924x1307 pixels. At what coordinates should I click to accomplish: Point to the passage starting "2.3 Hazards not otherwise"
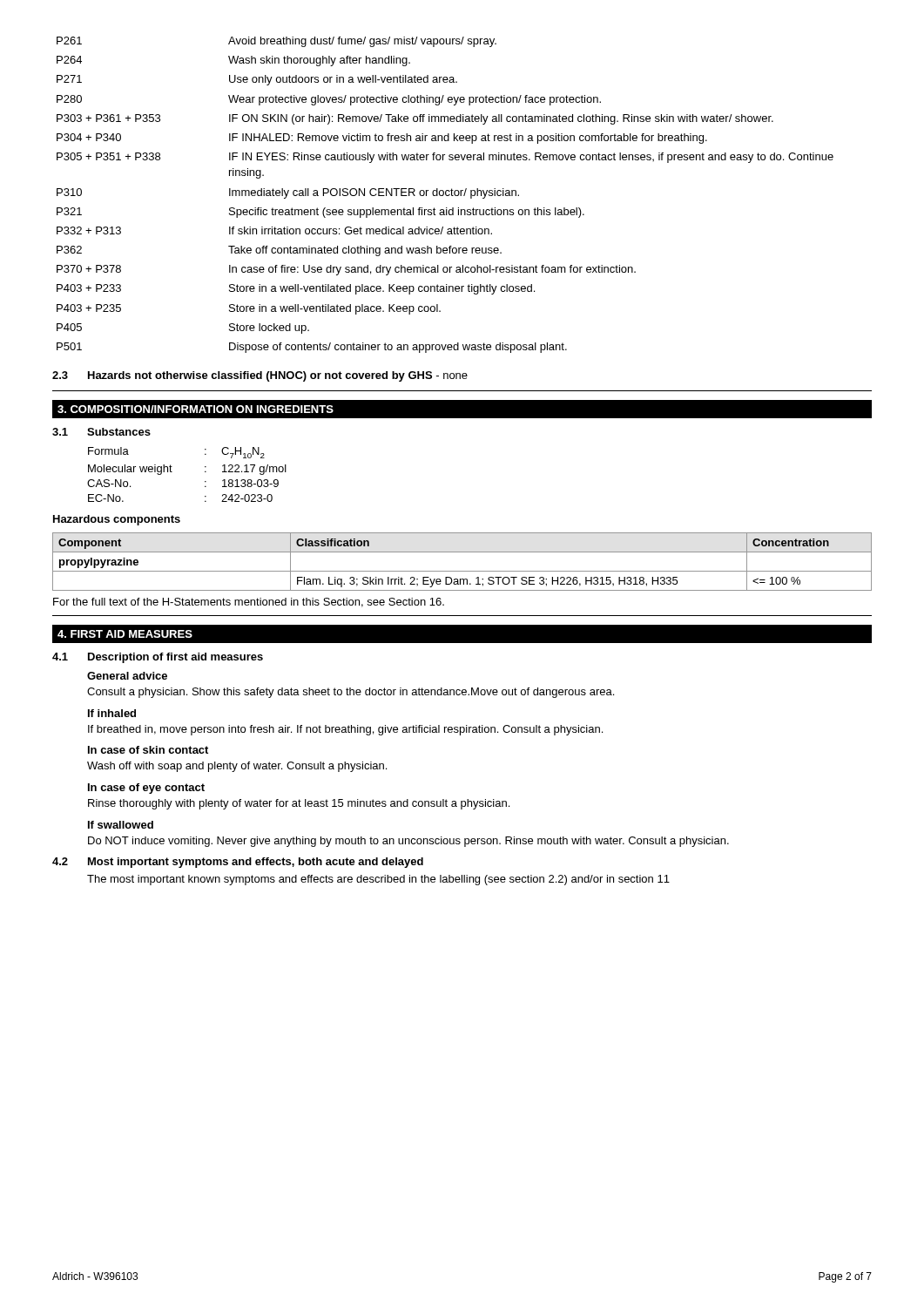[260, 375]
